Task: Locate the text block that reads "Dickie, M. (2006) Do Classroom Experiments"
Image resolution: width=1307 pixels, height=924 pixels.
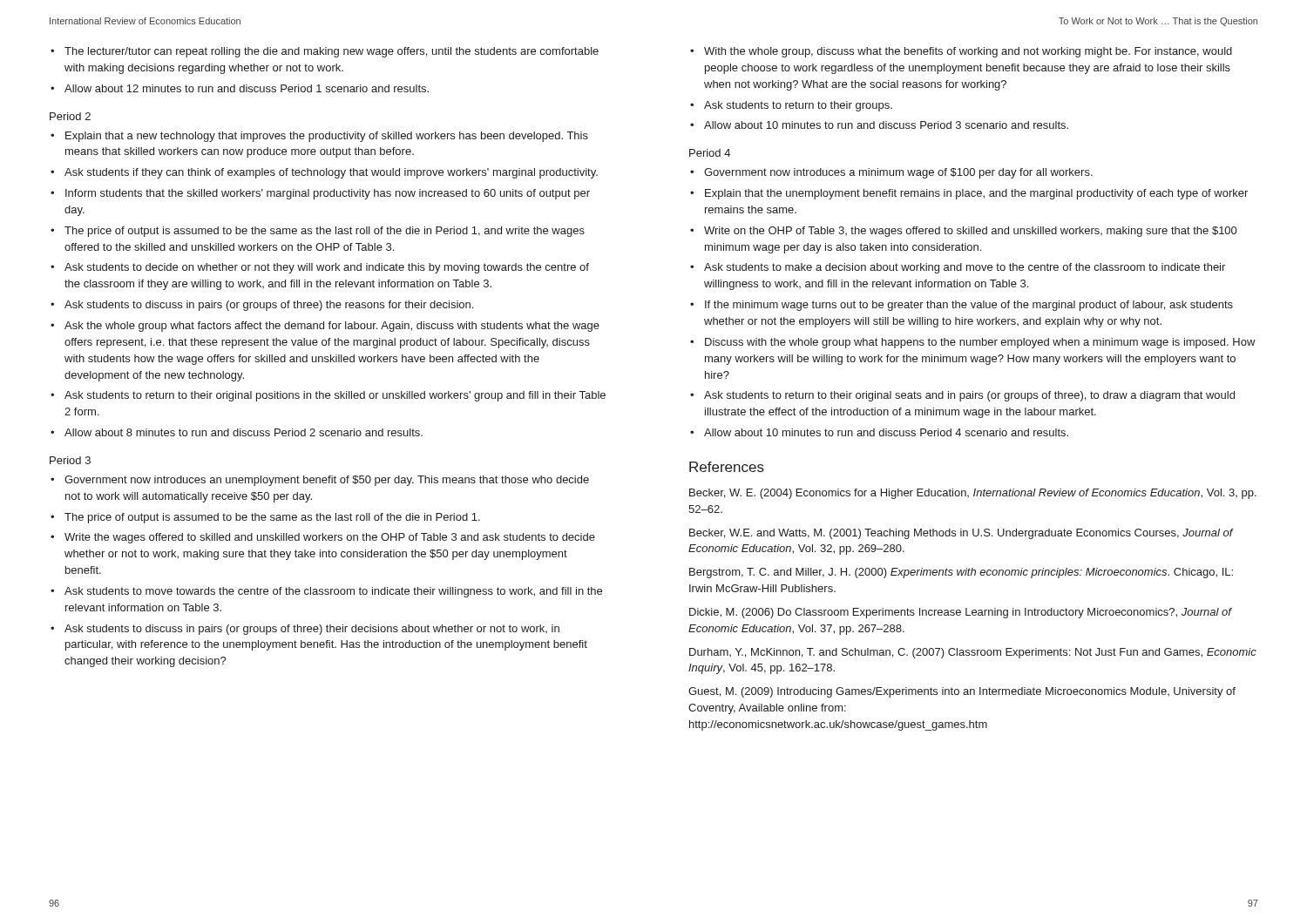Action: (x=960, y=620)
